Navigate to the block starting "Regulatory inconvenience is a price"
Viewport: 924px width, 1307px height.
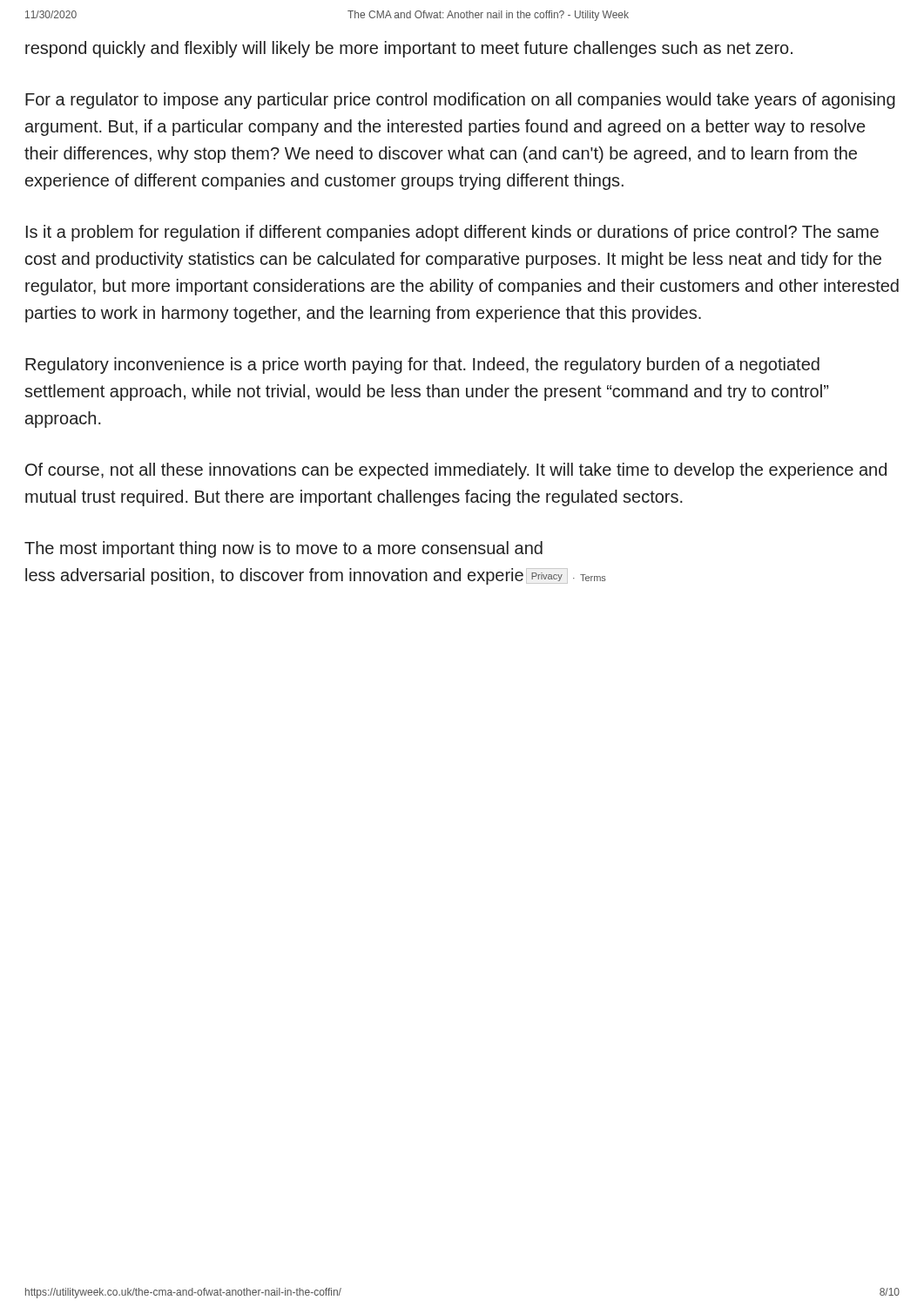pyautogui.click(x=427, y=391)
